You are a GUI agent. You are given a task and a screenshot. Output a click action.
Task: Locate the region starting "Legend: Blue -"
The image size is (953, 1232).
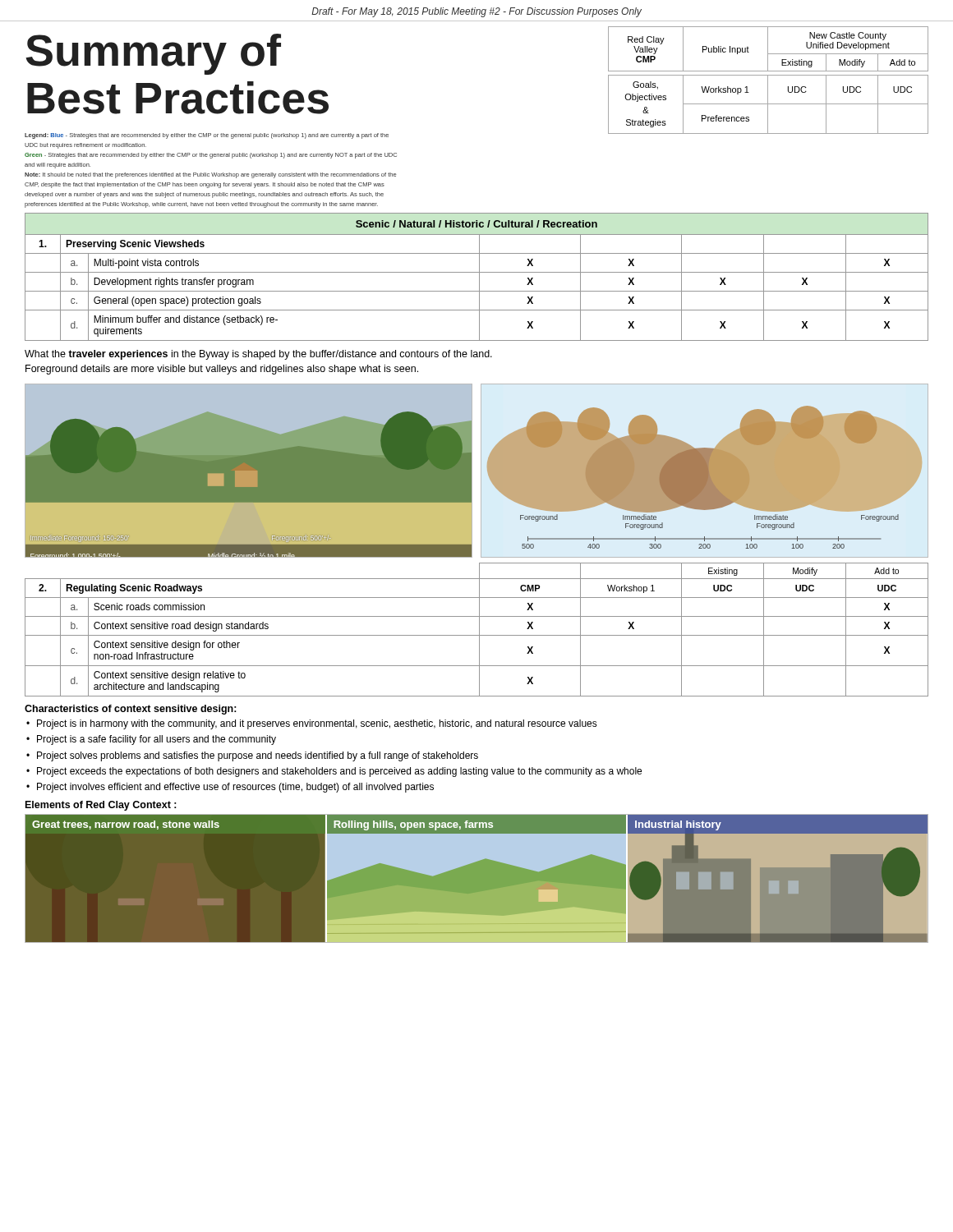click(211, 169)
